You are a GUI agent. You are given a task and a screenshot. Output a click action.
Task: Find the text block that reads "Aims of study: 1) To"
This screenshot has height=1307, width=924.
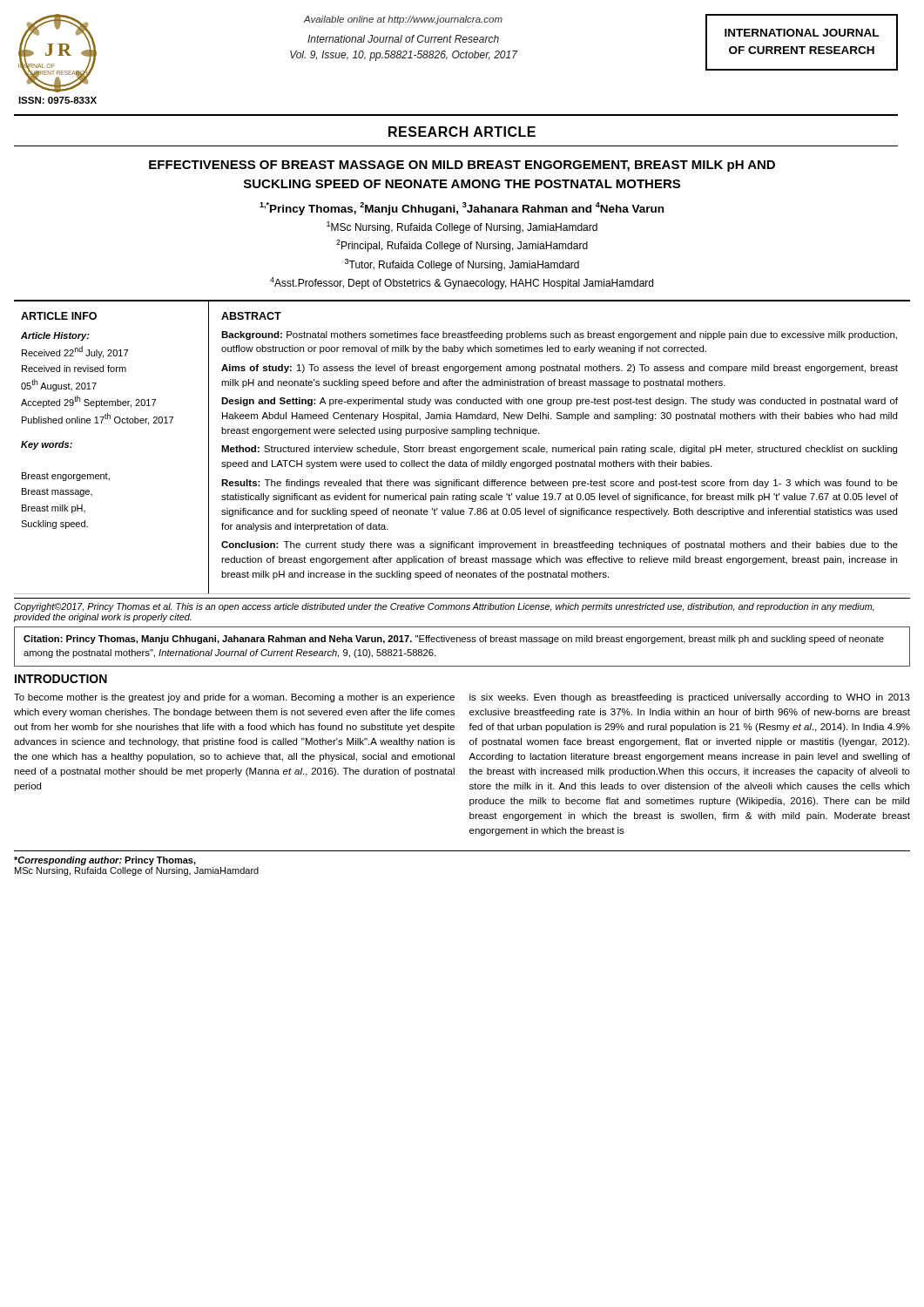560,375
